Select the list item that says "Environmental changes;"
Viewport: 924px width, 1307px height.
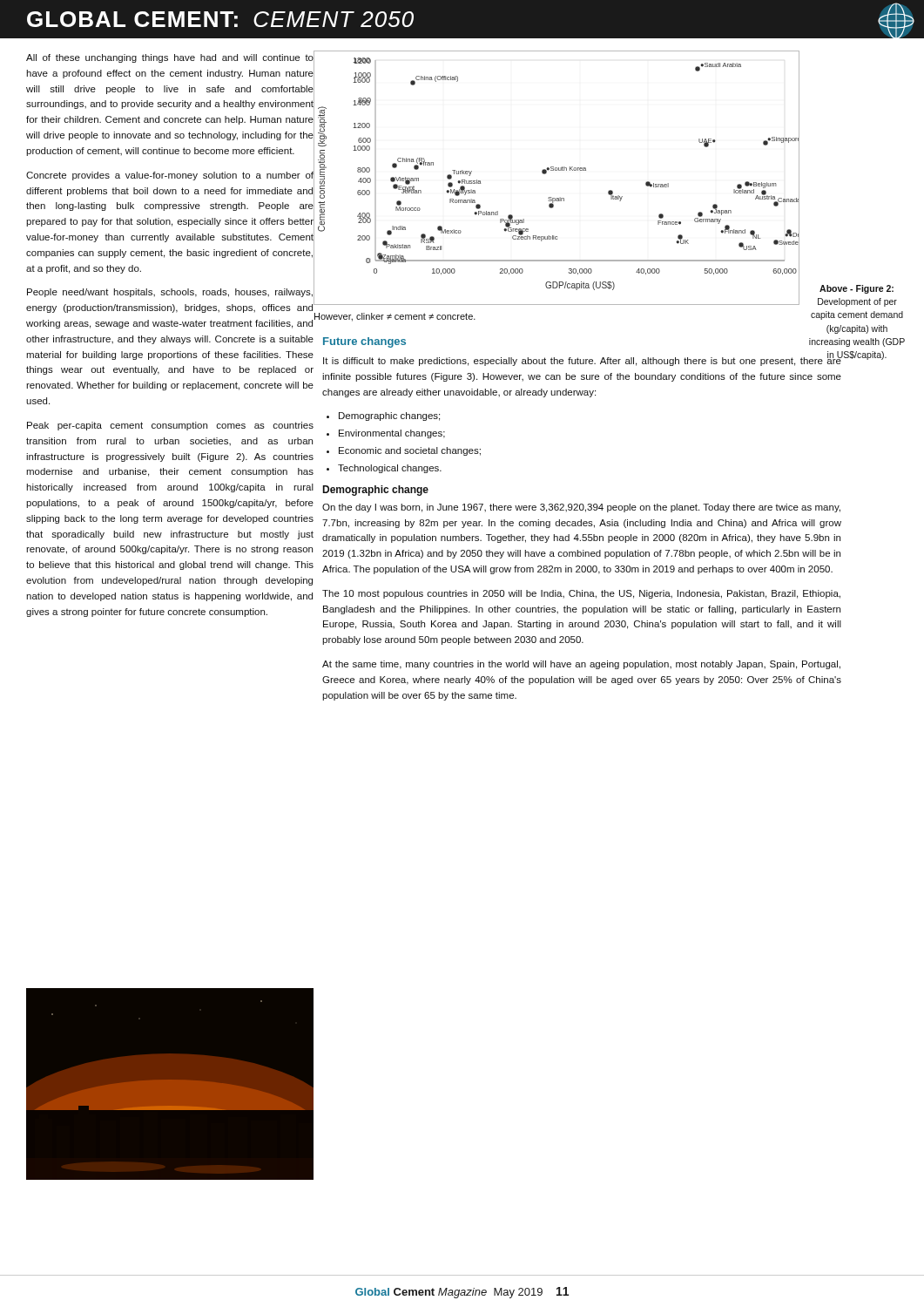point(392,434)
